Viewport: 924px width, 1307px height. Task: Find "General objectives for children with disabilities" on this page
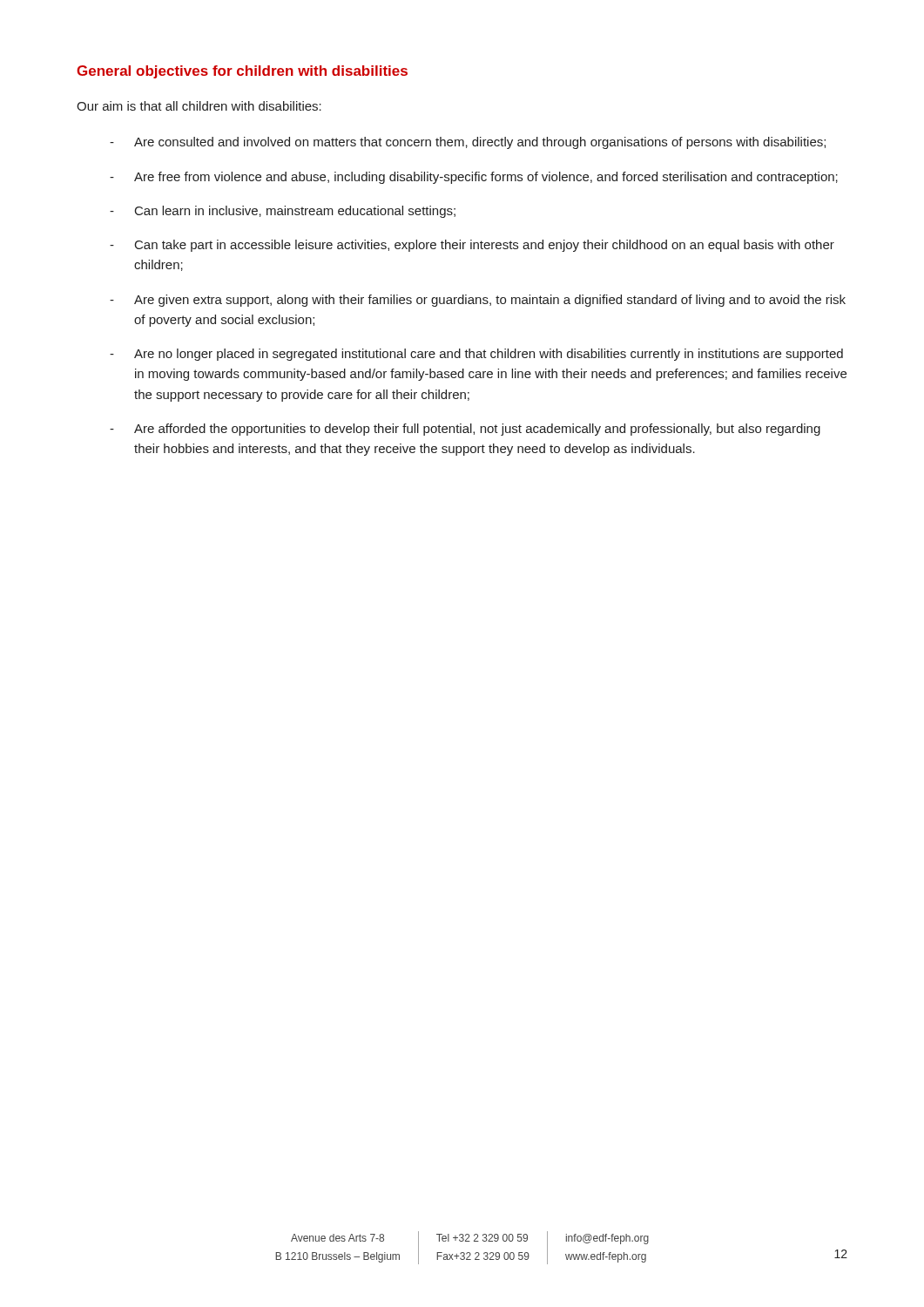(242, 71)
